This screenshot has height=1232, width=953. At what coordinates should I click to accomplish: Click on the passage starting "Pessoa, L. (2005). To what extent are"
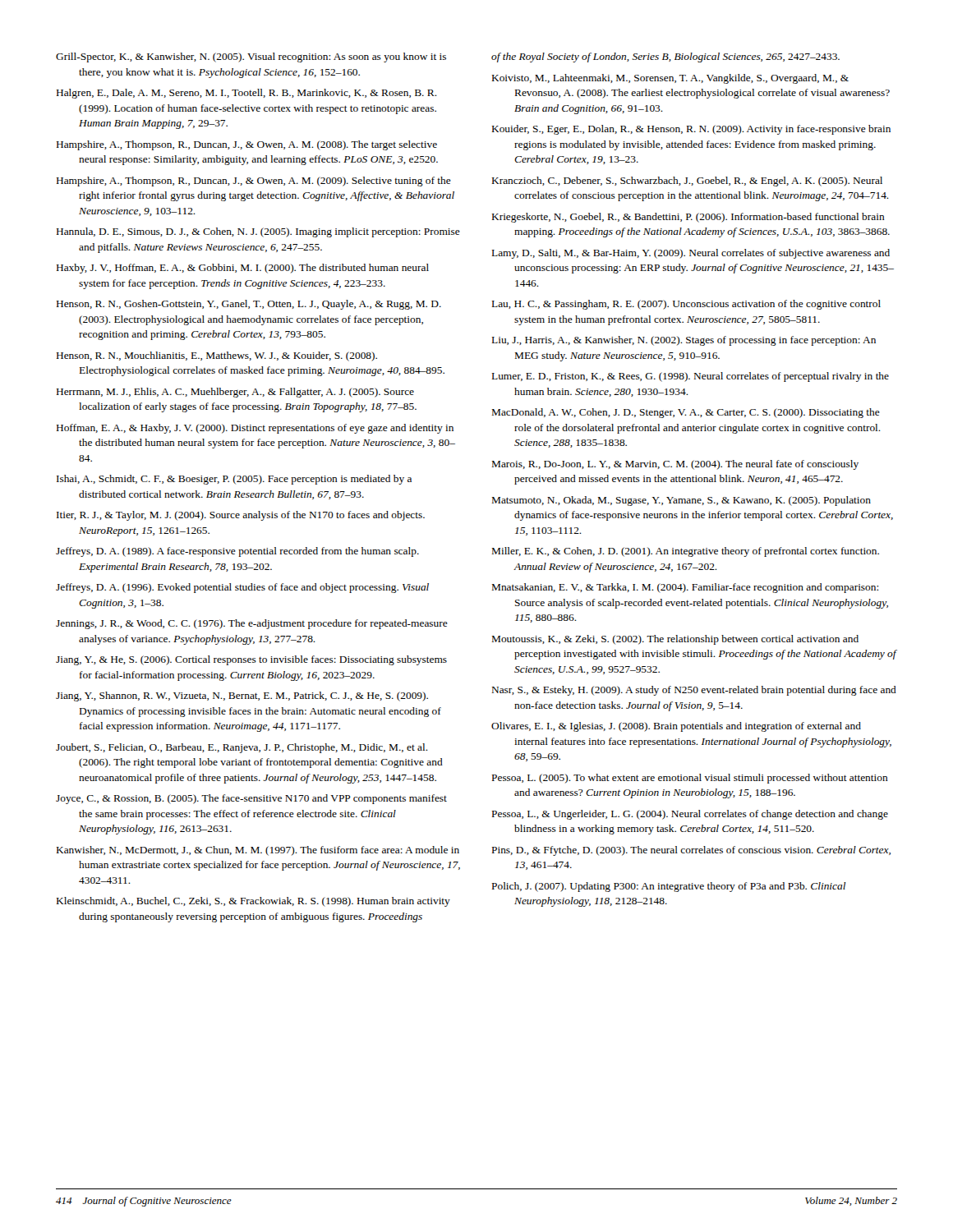pyautogui.click(x=690, y=785)
